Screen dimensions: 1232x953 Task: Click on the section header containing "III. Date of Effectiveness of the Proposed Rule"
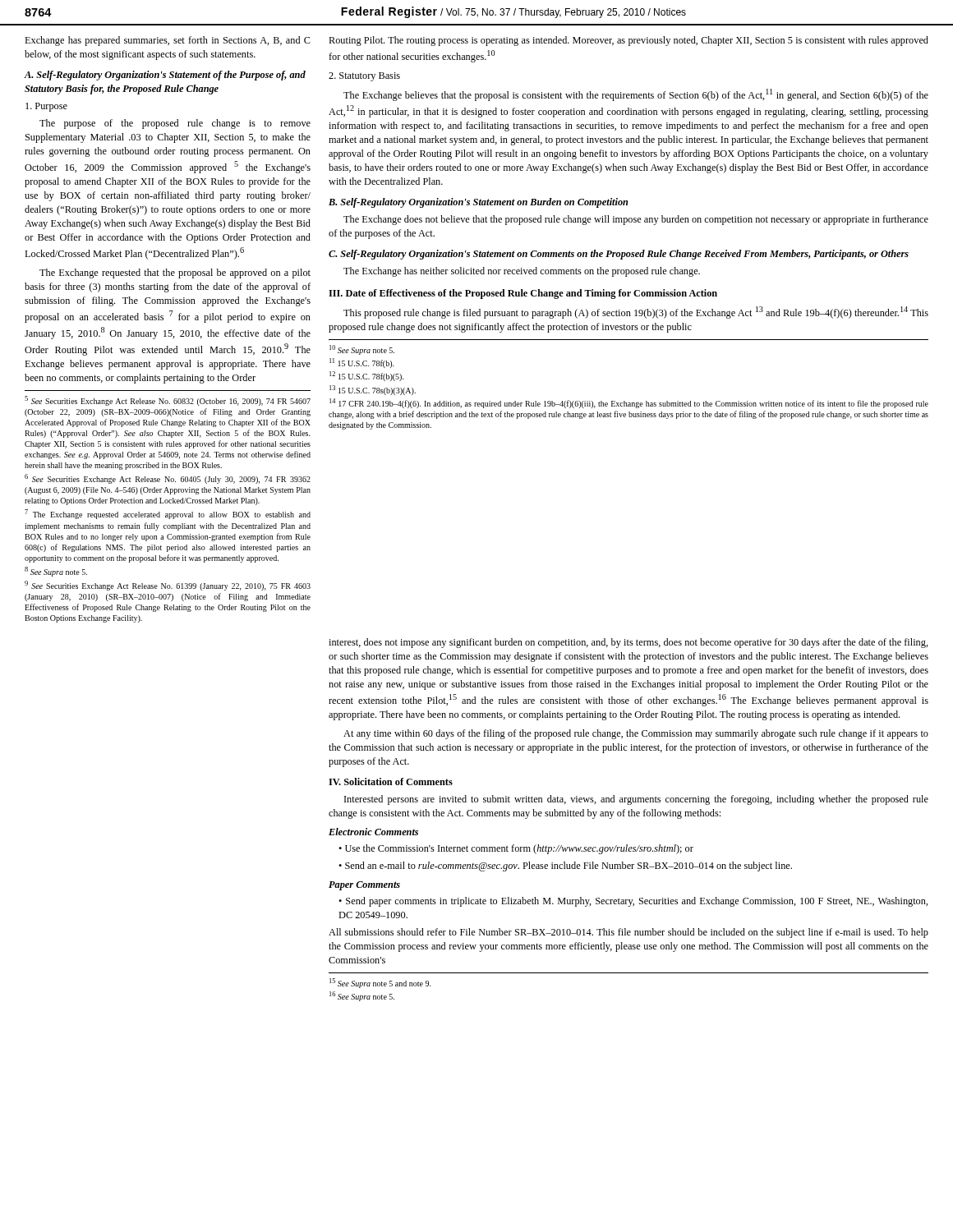[x=523, y=293]
